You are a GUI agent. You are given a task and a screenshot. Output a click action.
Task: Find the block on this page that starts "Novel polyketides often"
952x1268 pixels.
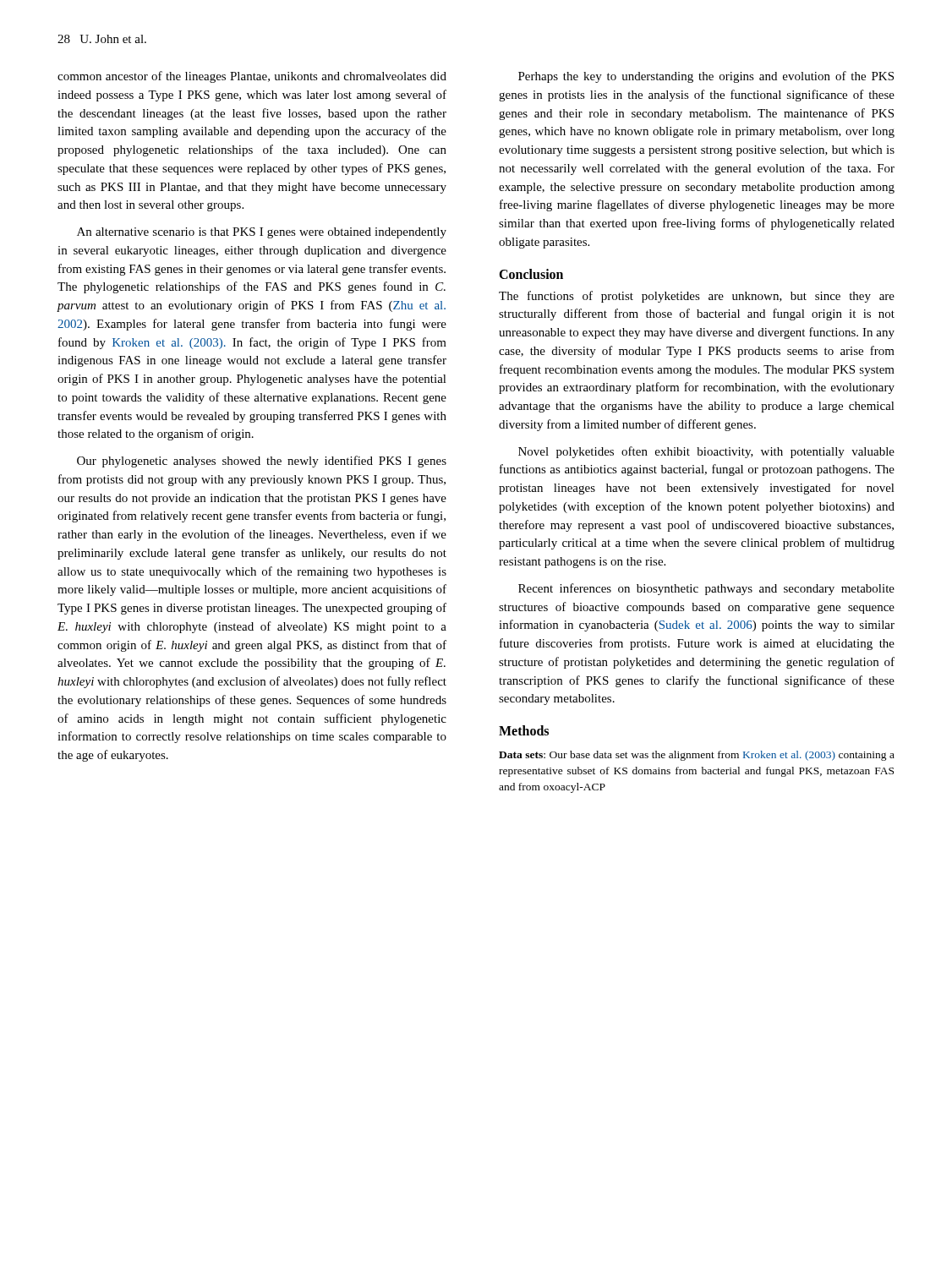coord(697,507)
